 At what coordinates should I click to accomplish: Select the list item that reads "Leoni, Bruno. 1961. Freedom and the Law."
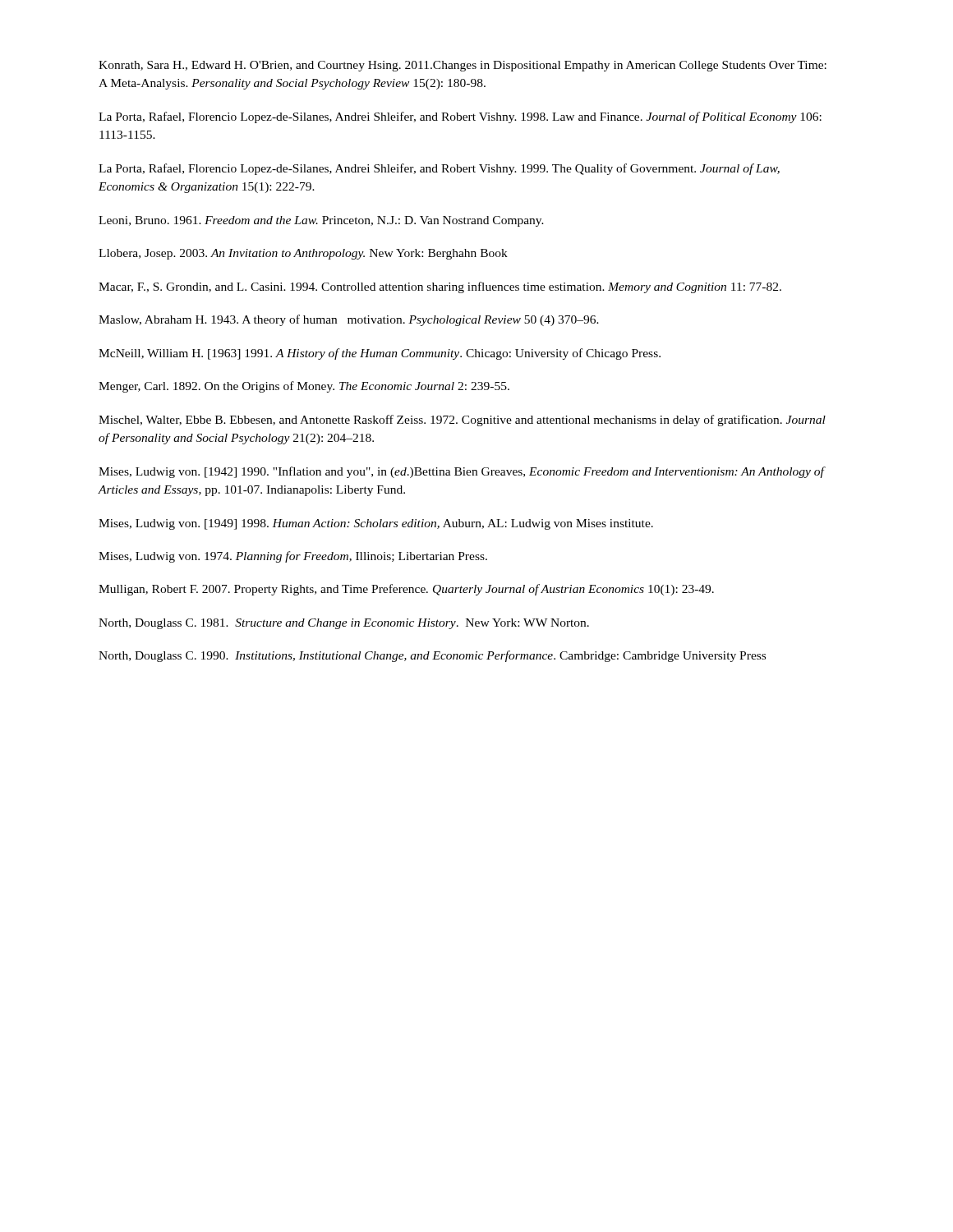(321, 220)
